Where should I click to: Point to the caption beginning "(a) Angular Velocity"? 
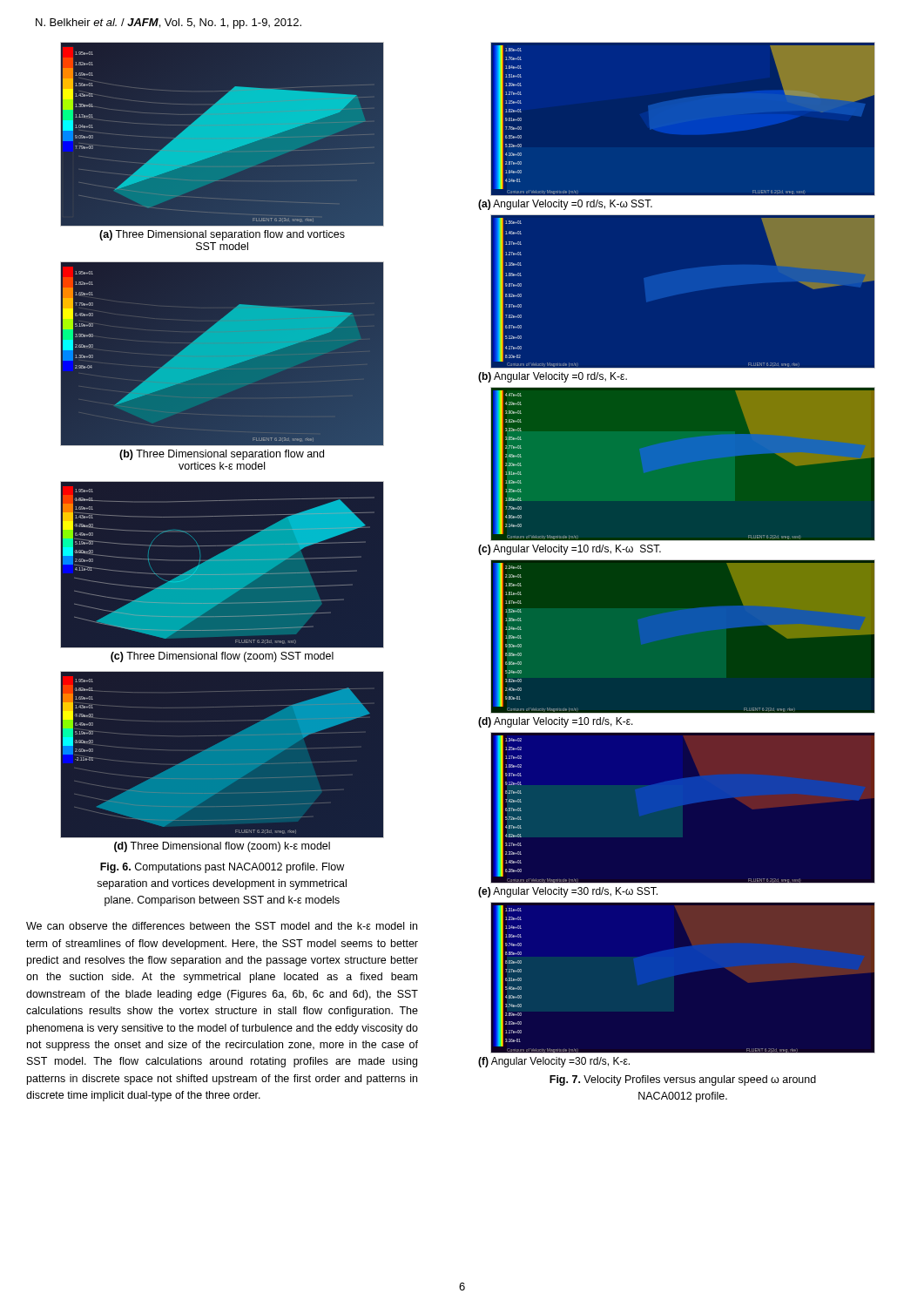pos(565,204)
